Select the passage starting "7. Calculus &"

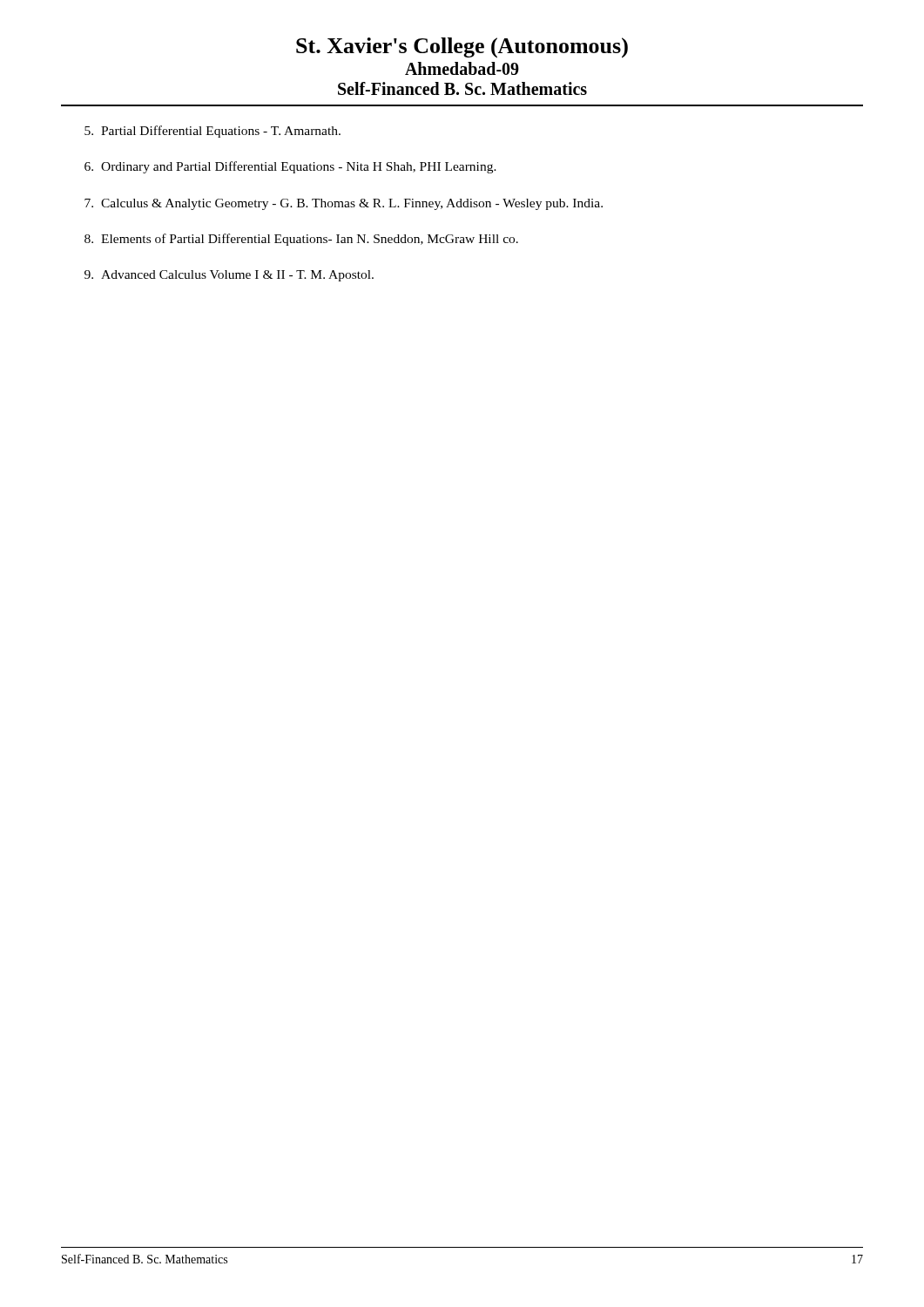462,202
